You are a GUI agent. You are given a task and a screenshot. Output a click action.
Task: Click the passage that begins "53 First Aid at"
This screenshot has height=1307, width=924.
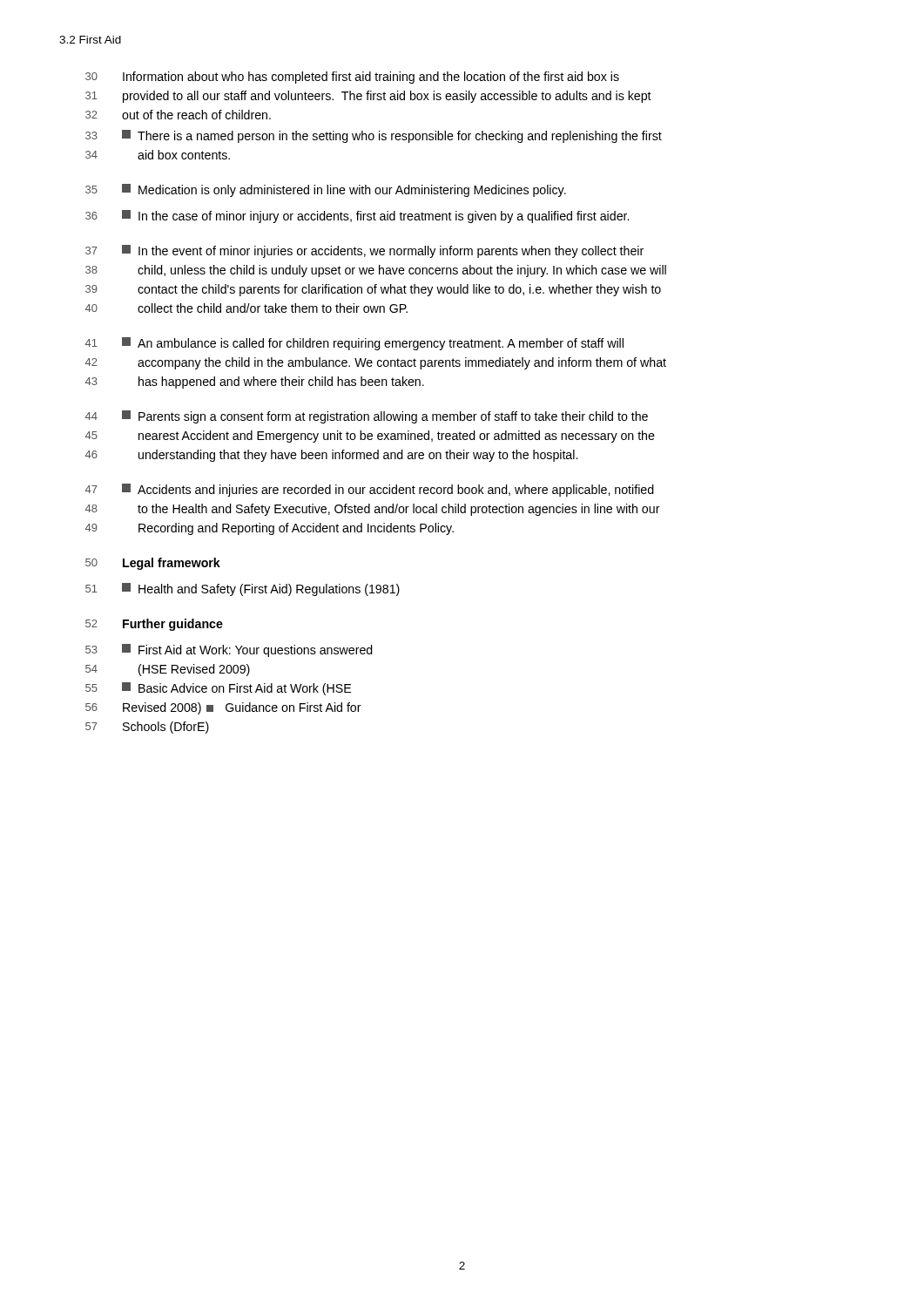coord(229,650)
